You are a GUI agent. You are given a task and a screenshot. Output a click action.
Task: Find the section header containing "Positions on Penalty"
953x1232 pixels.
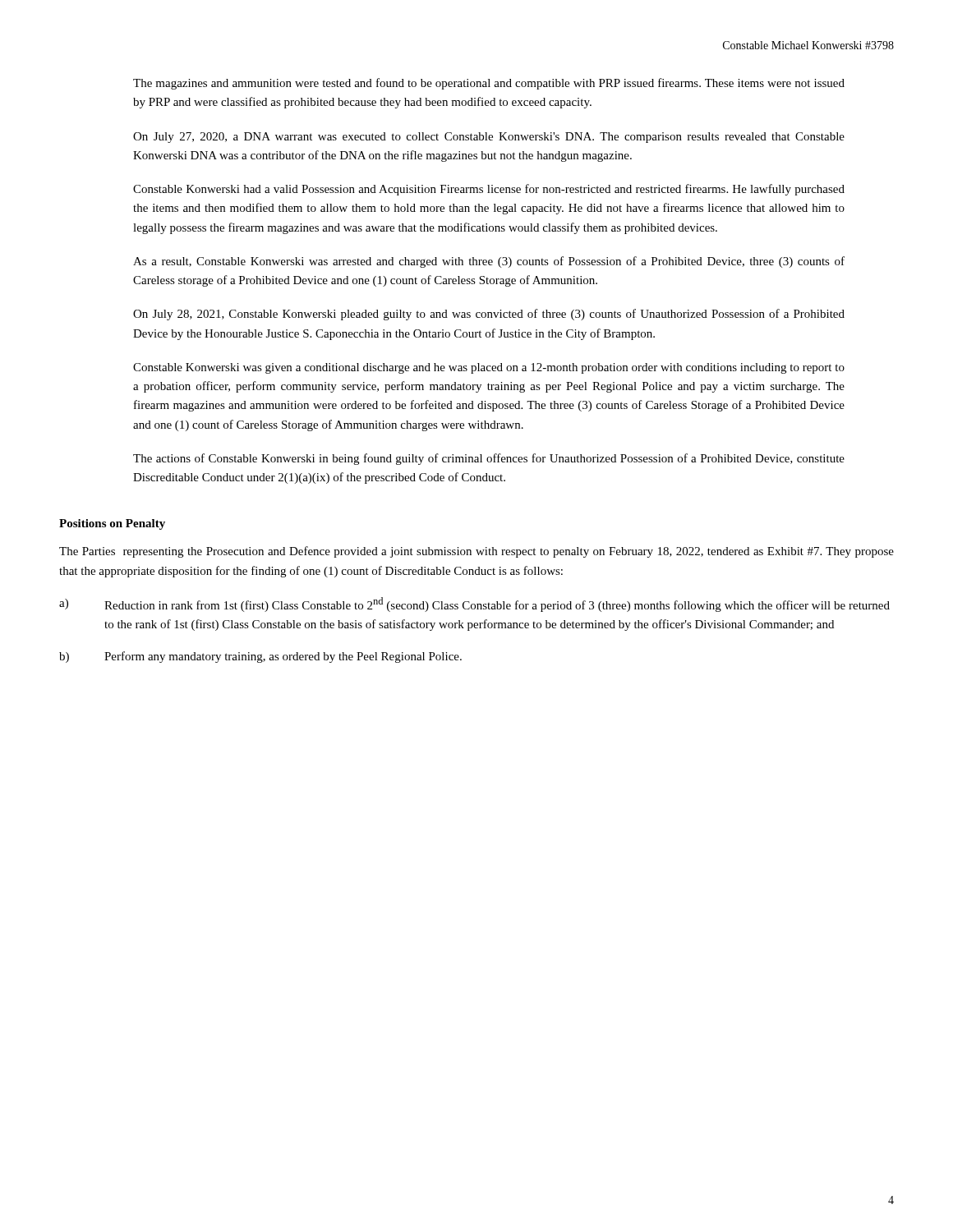tap(112, 523)
